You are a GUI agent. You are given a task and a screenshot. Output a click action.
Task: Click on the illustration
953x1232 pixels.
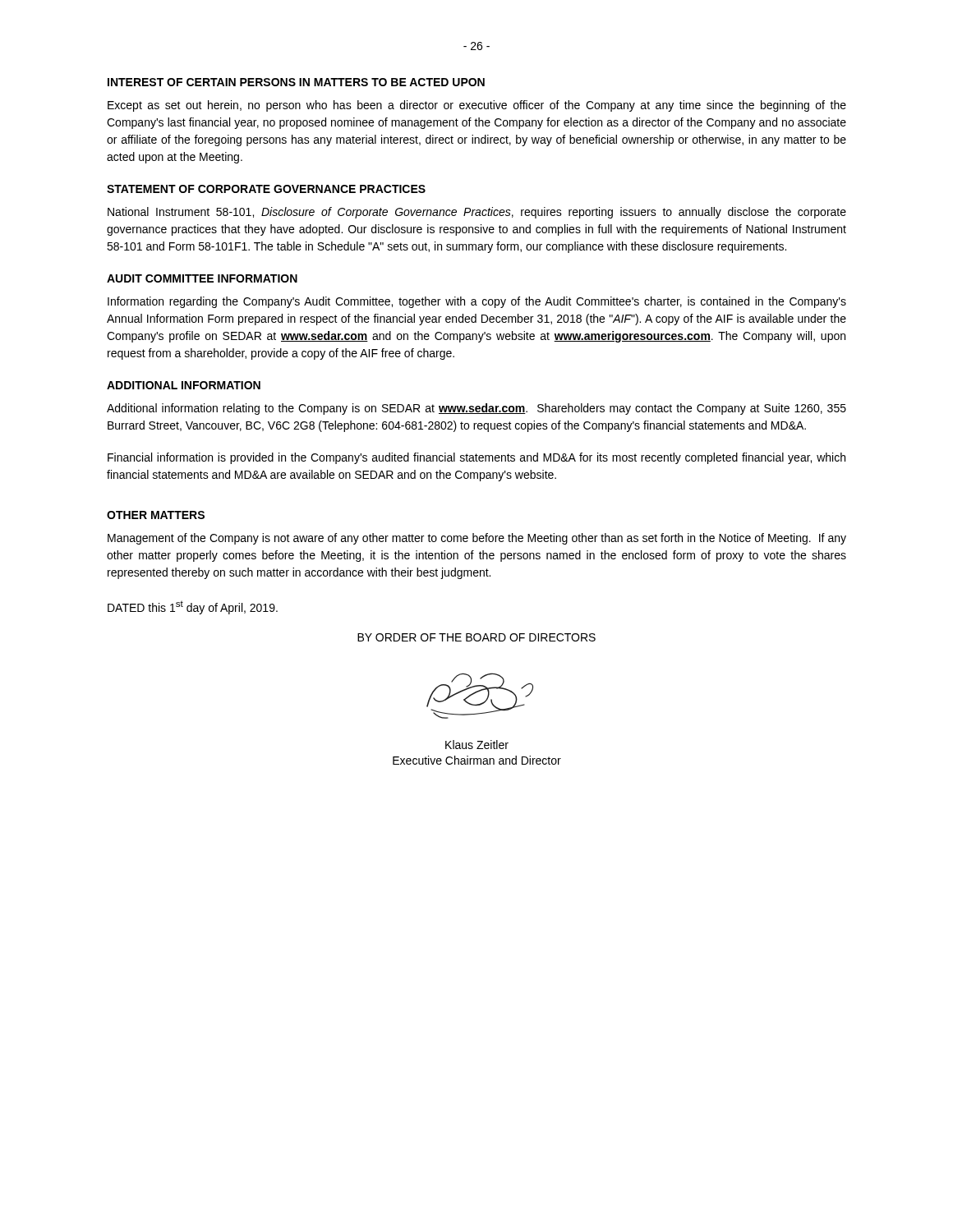pos(476,694)
